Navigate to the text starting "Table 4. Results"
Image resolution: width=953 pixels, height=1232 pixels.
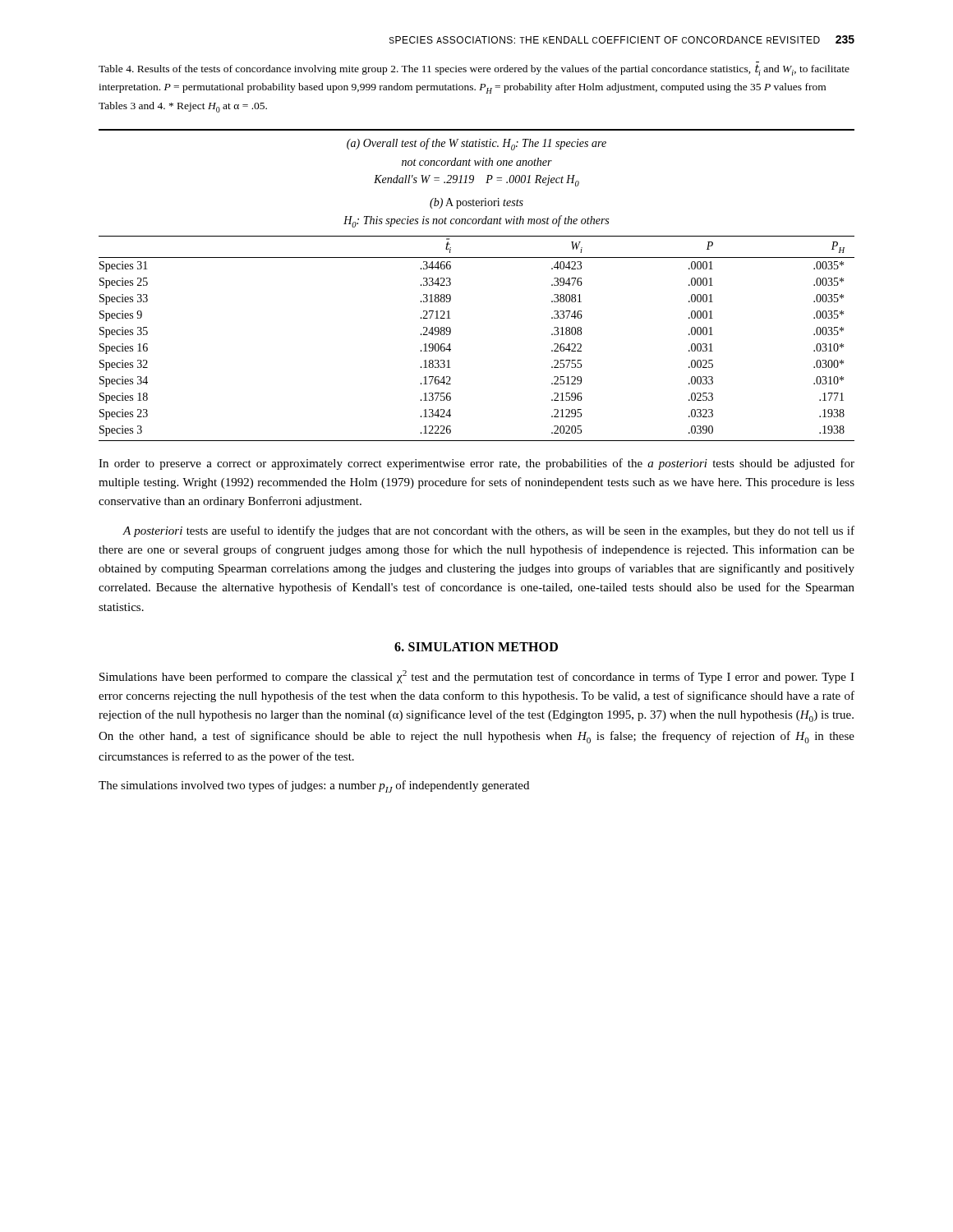pyautogui.click(x=474, y=88)
